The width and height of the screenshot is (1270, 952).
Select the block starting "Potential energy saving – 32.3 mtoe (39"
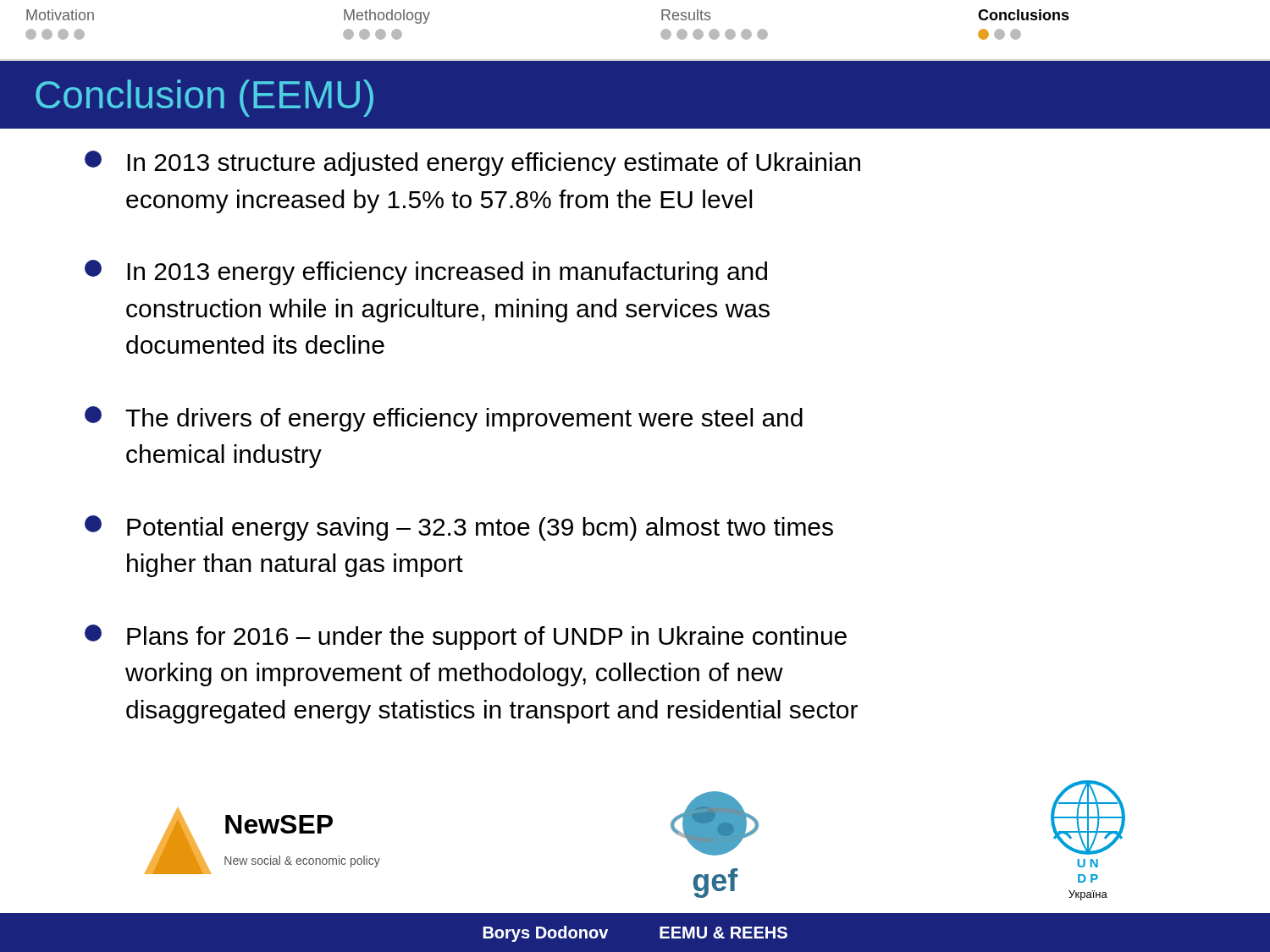[459, 545]
